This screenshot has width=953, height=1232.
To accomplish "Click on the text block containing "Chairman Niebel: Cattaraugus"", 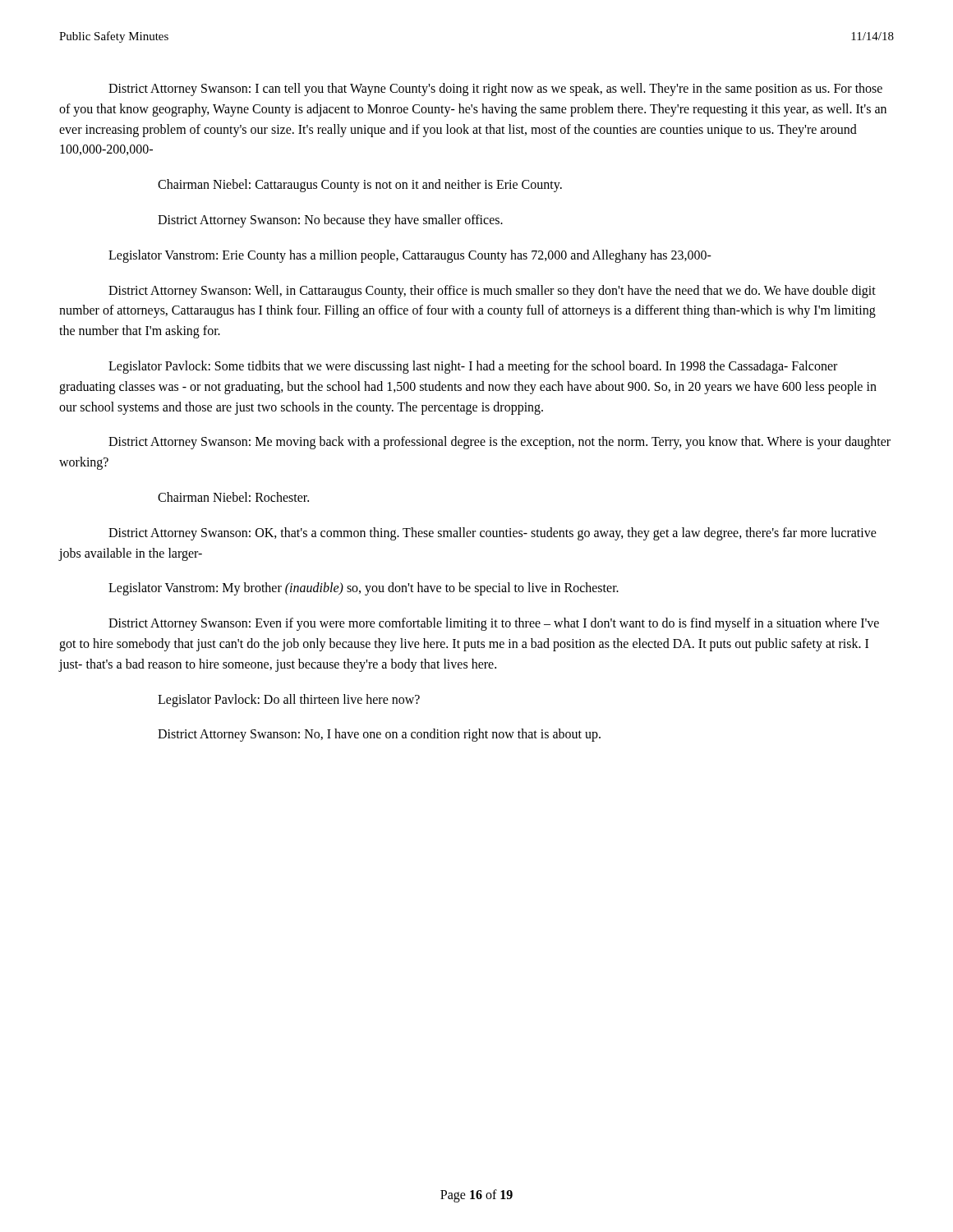I will (360, 185).
